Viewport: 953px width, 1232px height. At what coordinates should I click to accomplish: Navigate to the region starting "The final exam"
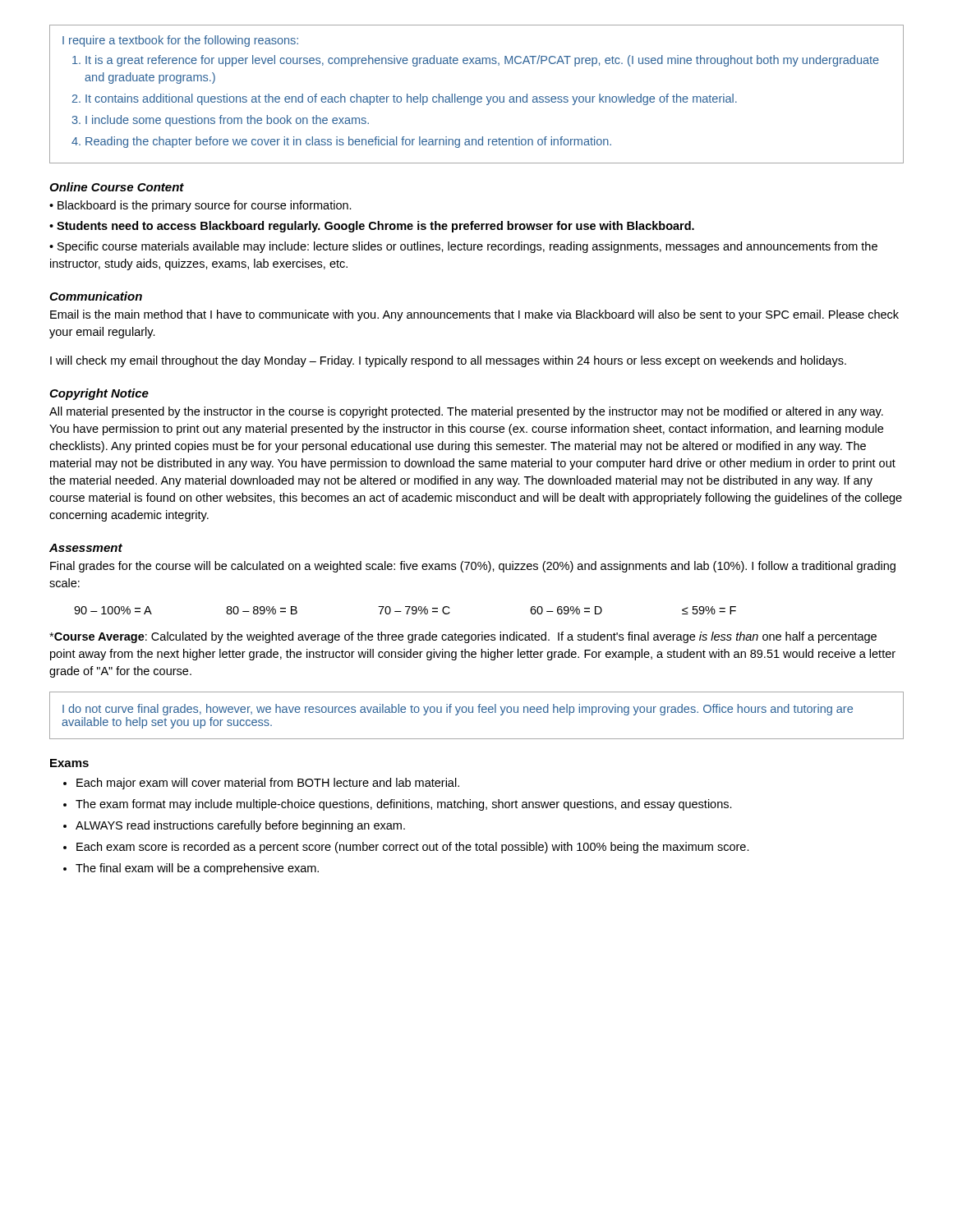pos(198,868)
